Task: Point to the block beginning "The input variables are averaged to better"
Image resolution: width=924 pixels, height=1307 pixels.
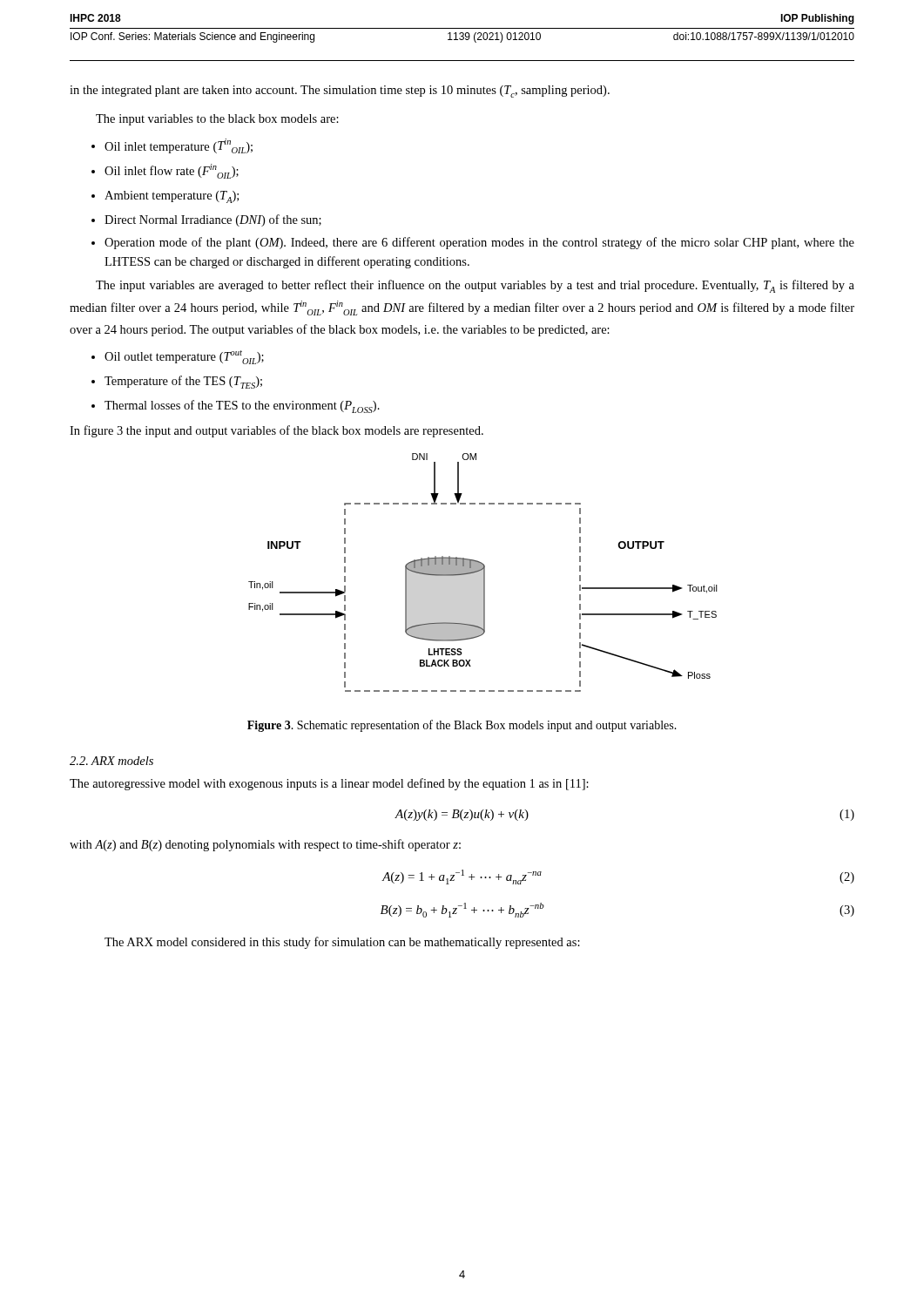Action: click(x=462, y=307)
